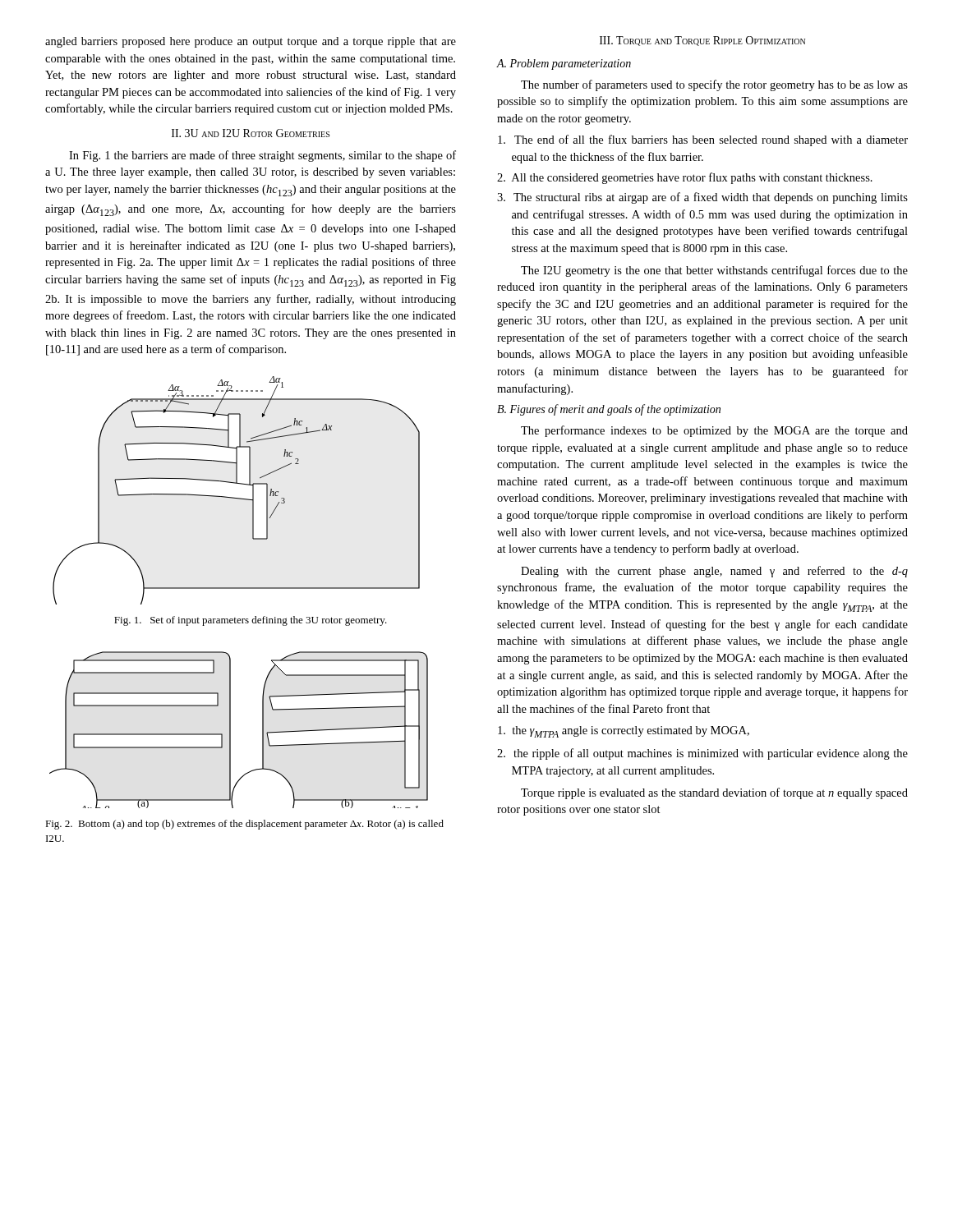Screen dimensions: 1232x953
Task: Find the block starting "A. Problem parameterization"
Action: (564, 64)
